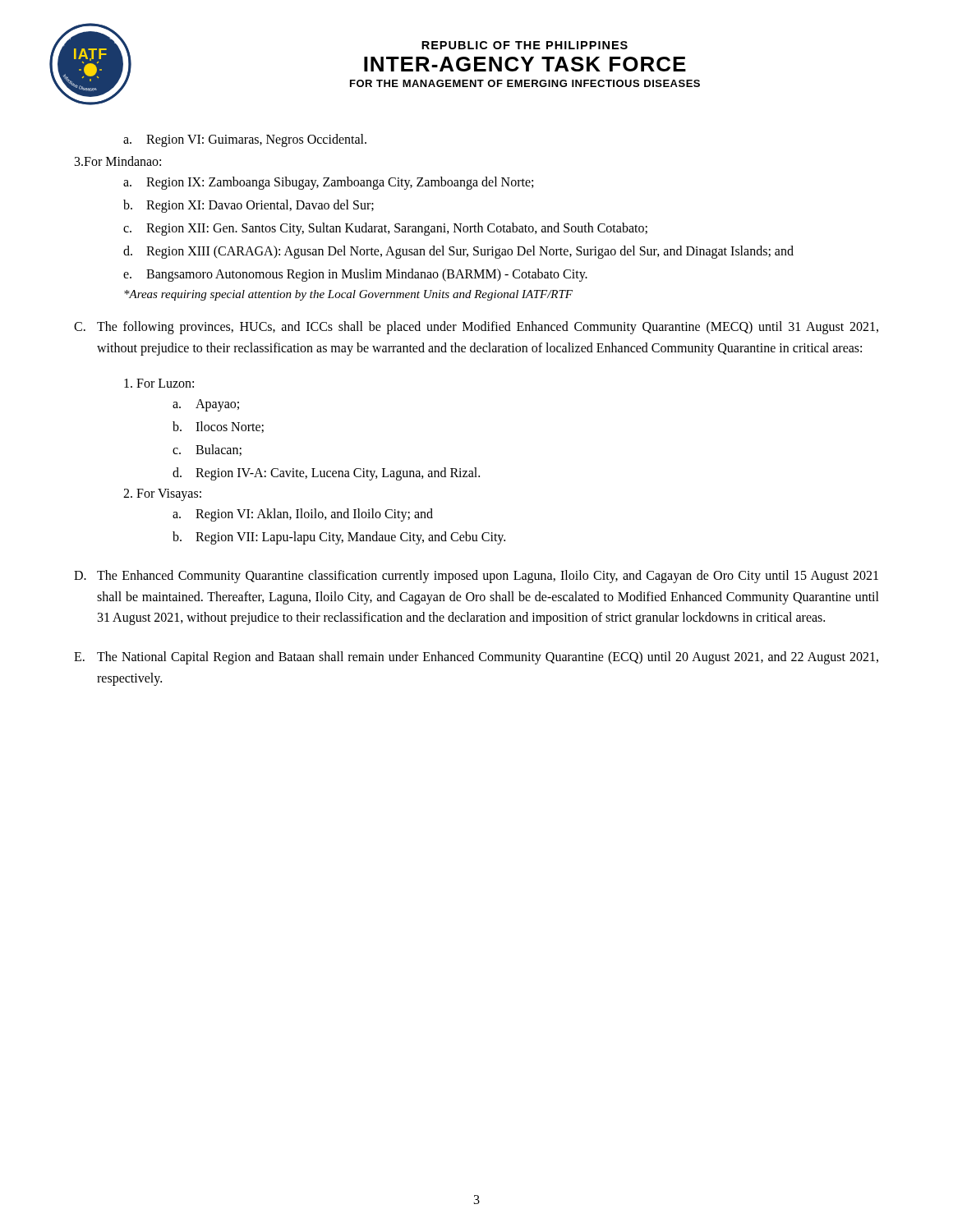This screenshot has height=1232, width=953.
Task: Point to the passage starting "d. Region IV-A: Cavite,"
Action: click(x=326, y=474)
